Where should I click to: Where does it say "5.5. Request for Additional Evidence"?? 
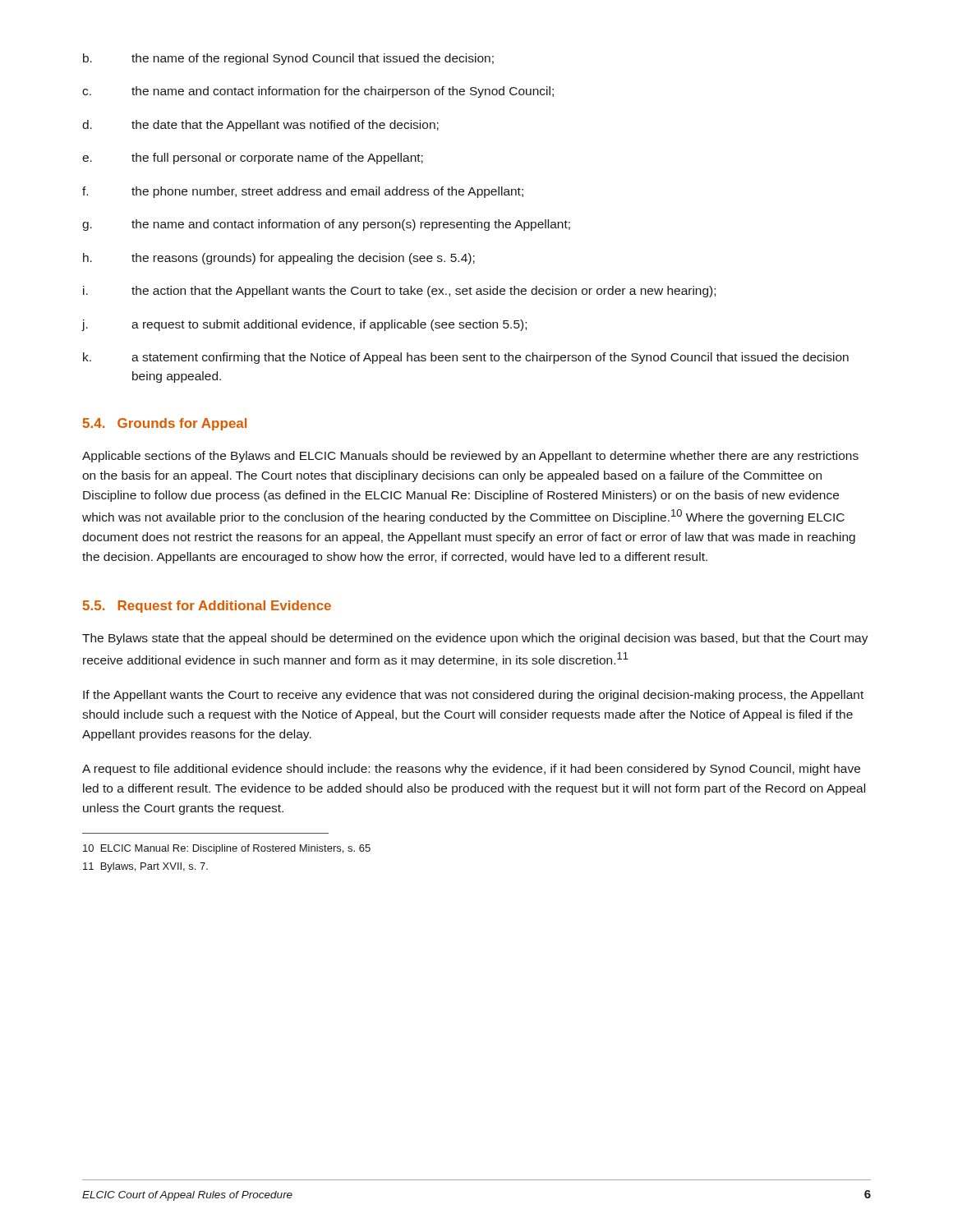coord(207,605)
